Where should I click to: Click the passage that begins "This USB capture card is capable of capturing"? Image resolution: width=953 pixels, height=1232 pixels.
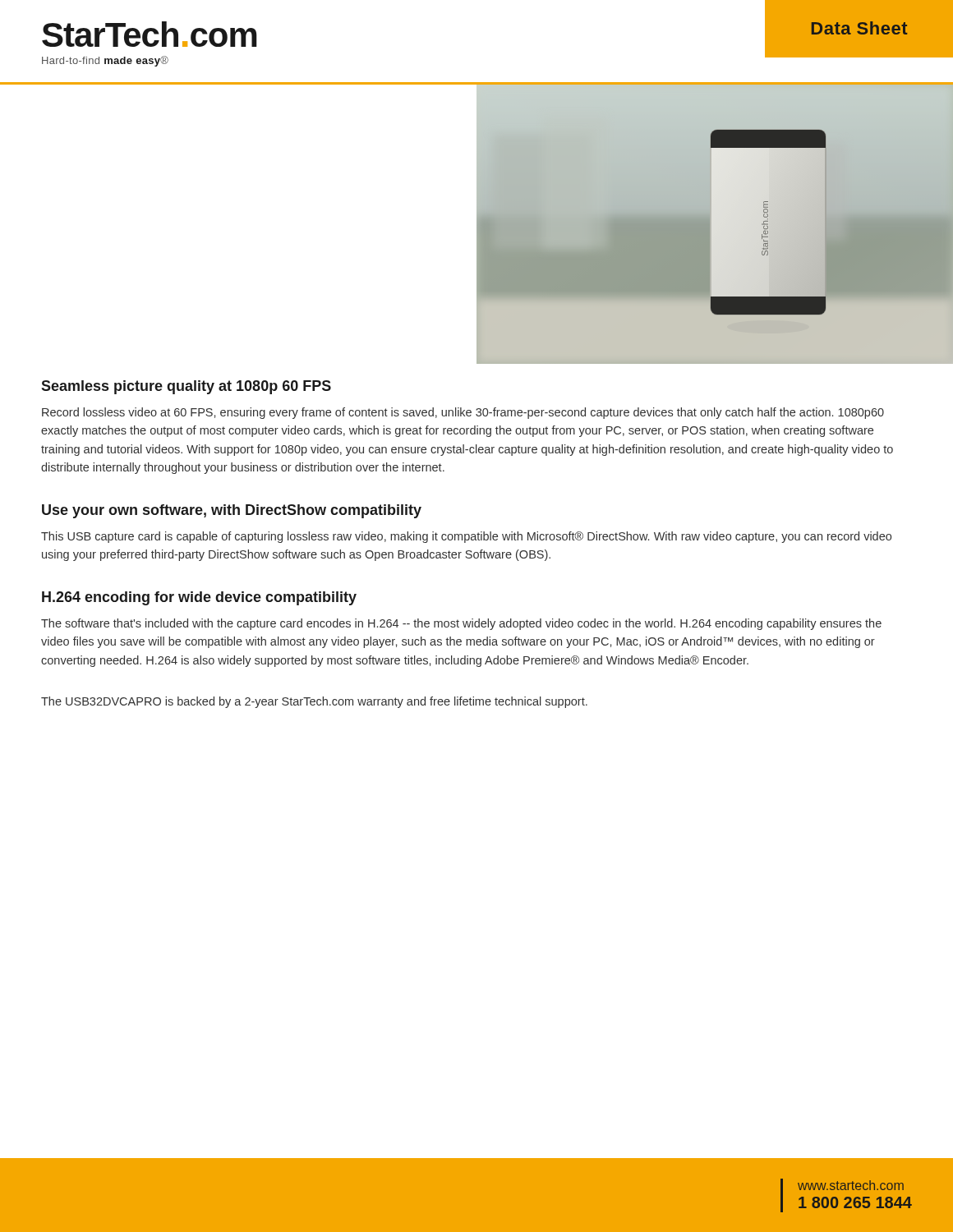tap(467, 545)
